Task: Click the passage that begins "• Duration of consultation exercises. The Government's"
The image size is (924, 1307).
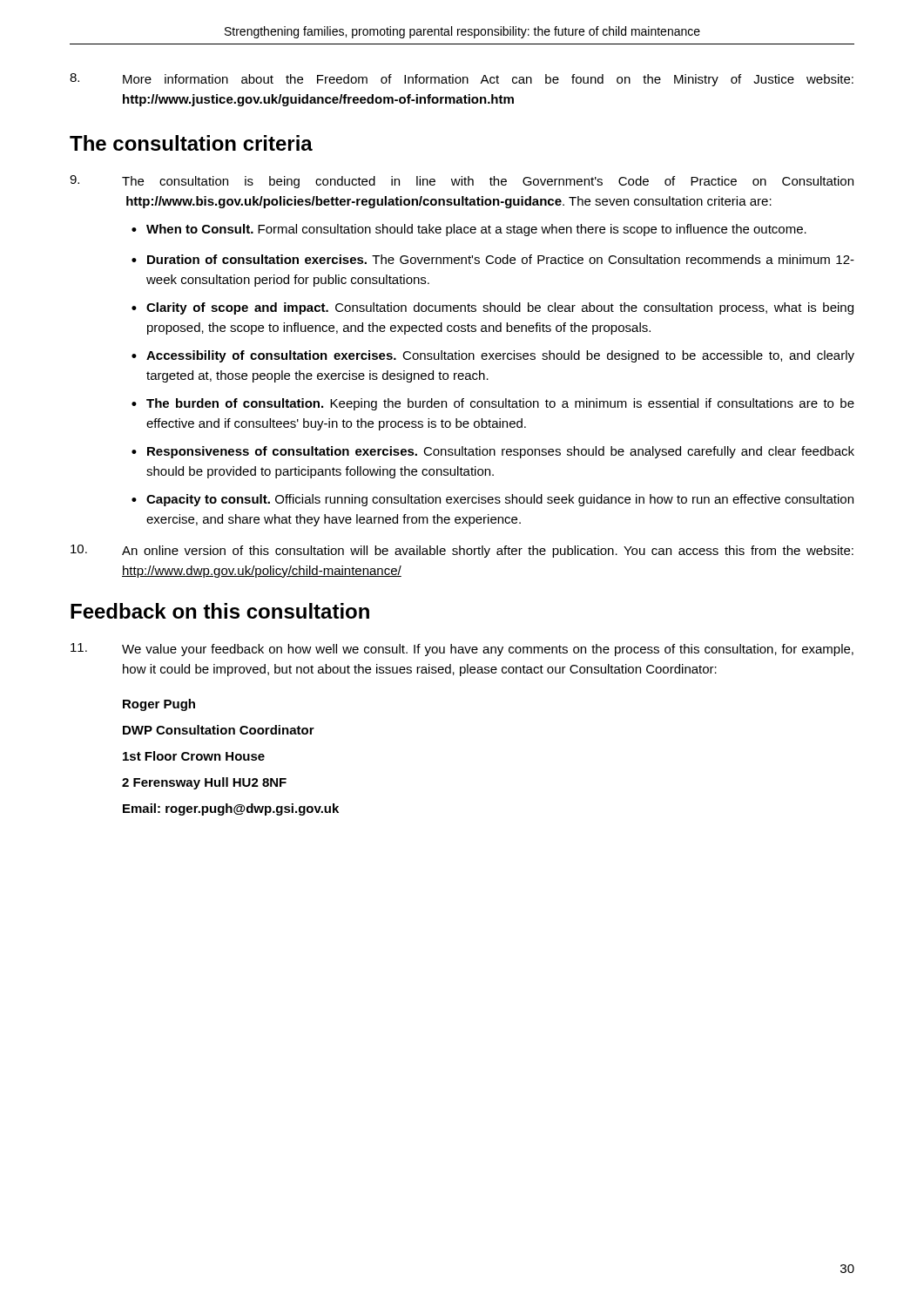Action: [488, 270]
